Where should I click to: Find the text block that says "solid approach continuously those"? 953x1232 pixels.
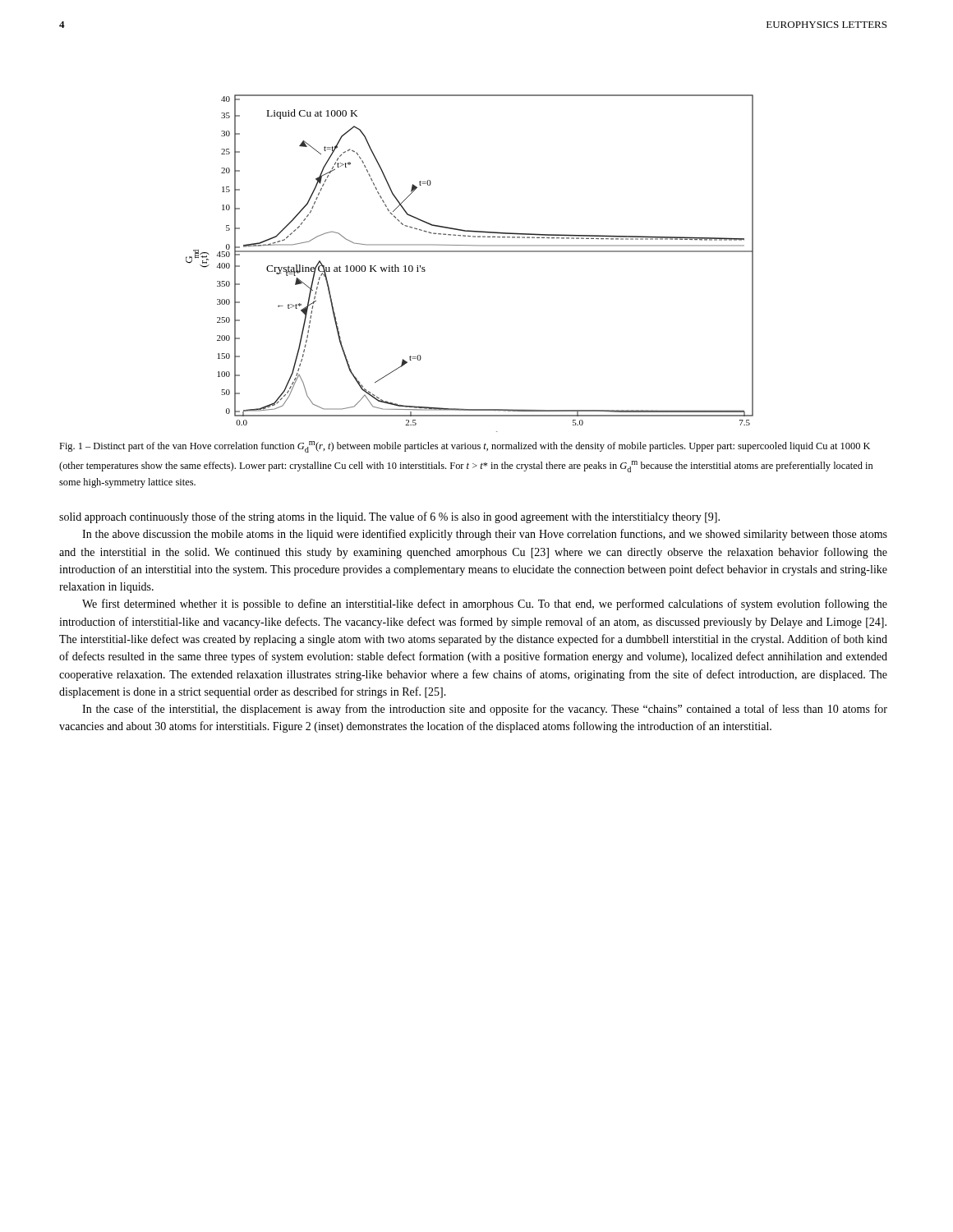[x=473, y=517]
